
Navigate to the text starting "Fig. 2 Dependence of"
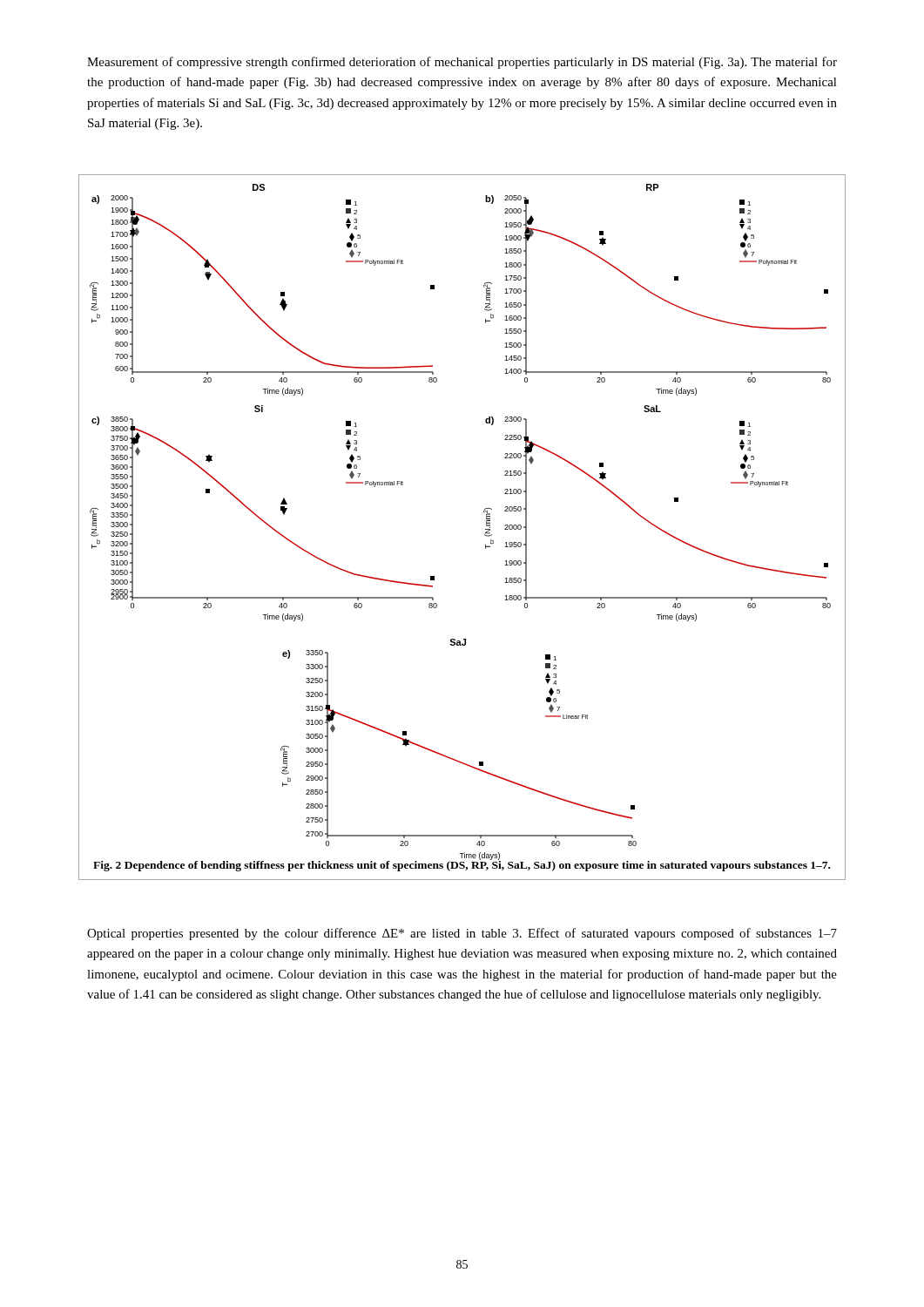tap(462, 865)
